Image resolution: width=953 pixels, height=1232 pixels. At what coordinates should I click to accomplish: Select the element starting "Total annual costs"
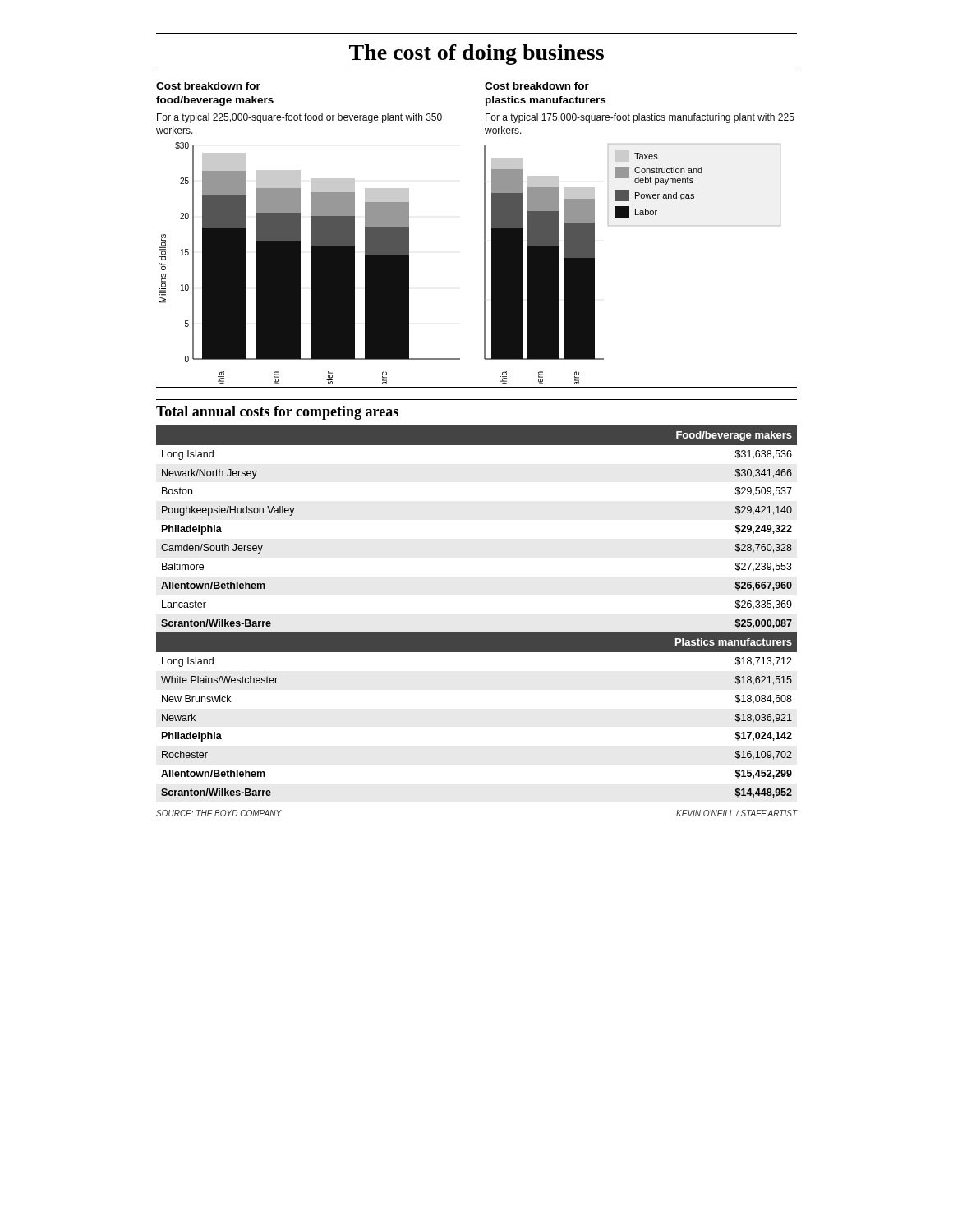click(476, 410)
